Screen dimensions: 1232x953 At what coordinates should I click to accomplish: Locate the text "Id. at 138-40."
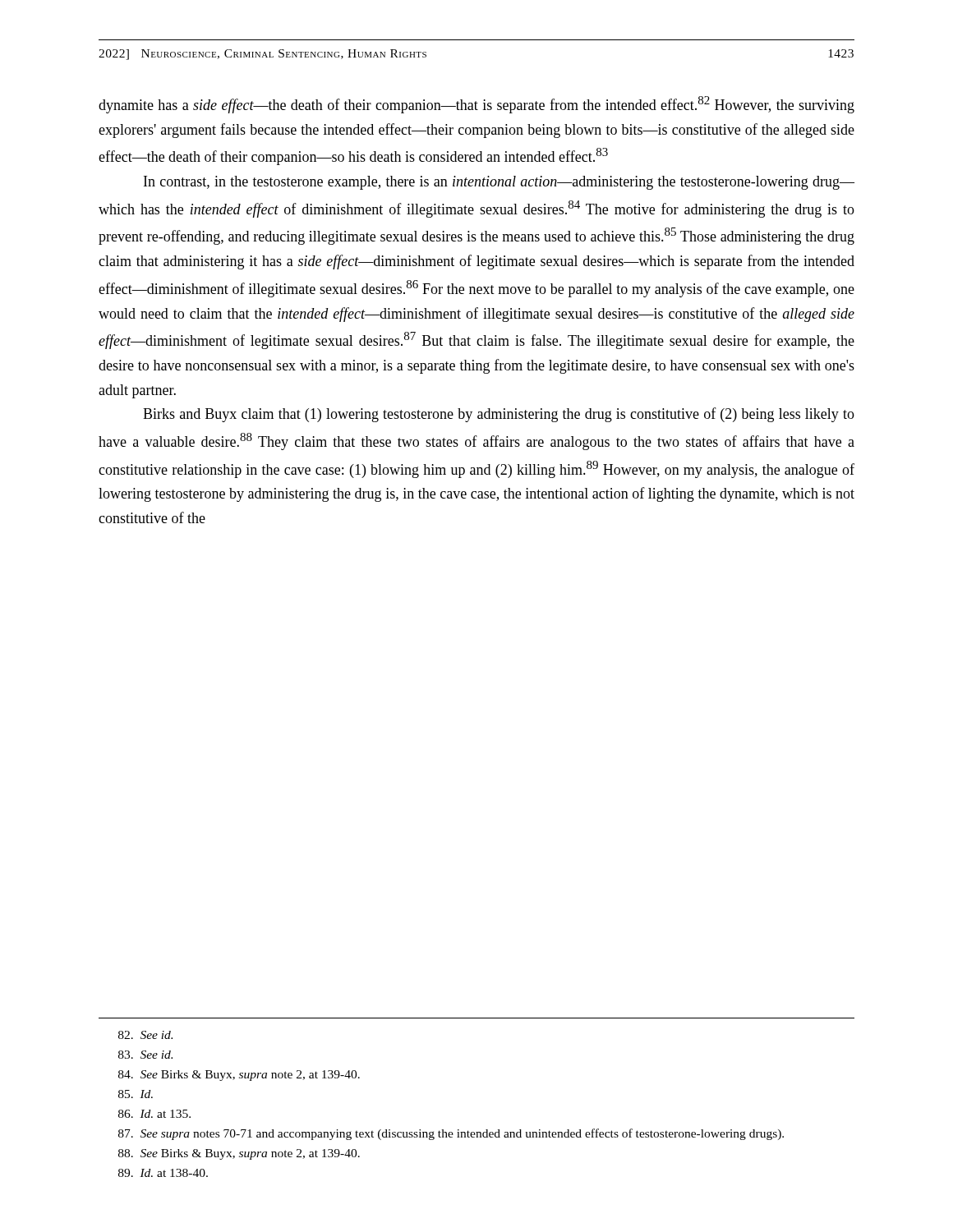[163, 1173]
